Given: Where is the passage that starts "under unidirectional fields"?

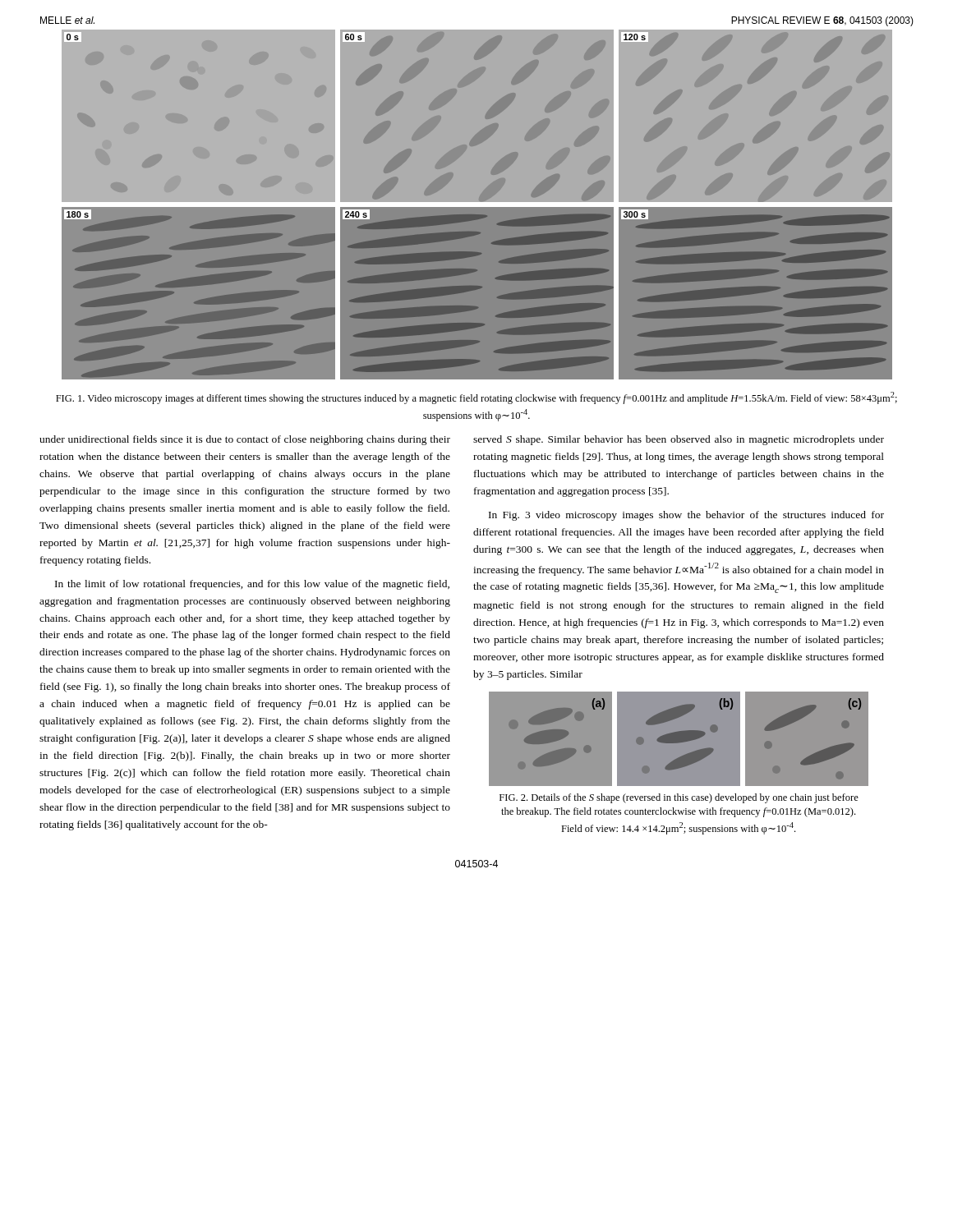Looking at the screenshot, I should tap(245, 632).
